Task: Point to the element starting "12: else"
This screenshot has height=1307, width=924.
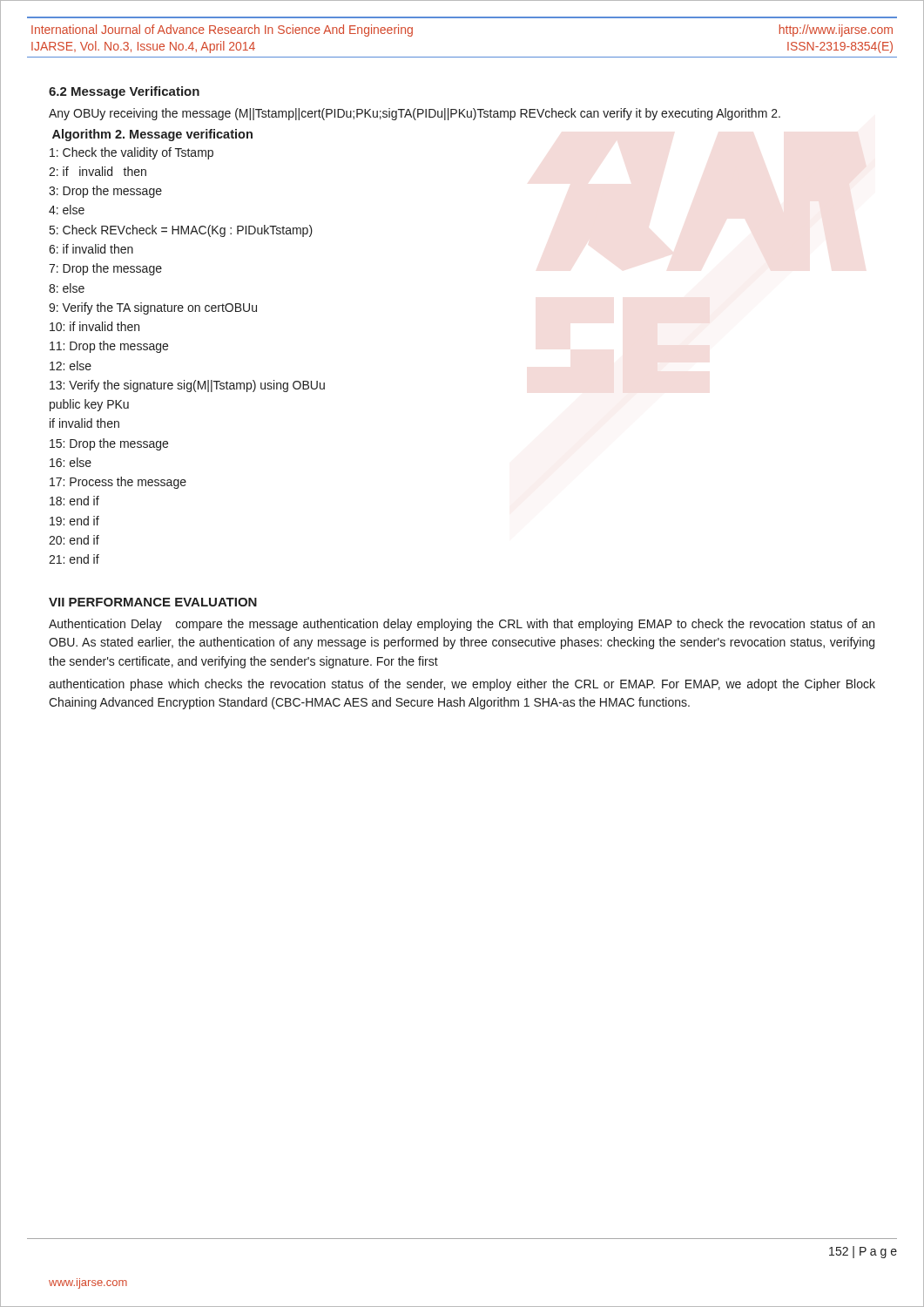Action: pos(70,366)
